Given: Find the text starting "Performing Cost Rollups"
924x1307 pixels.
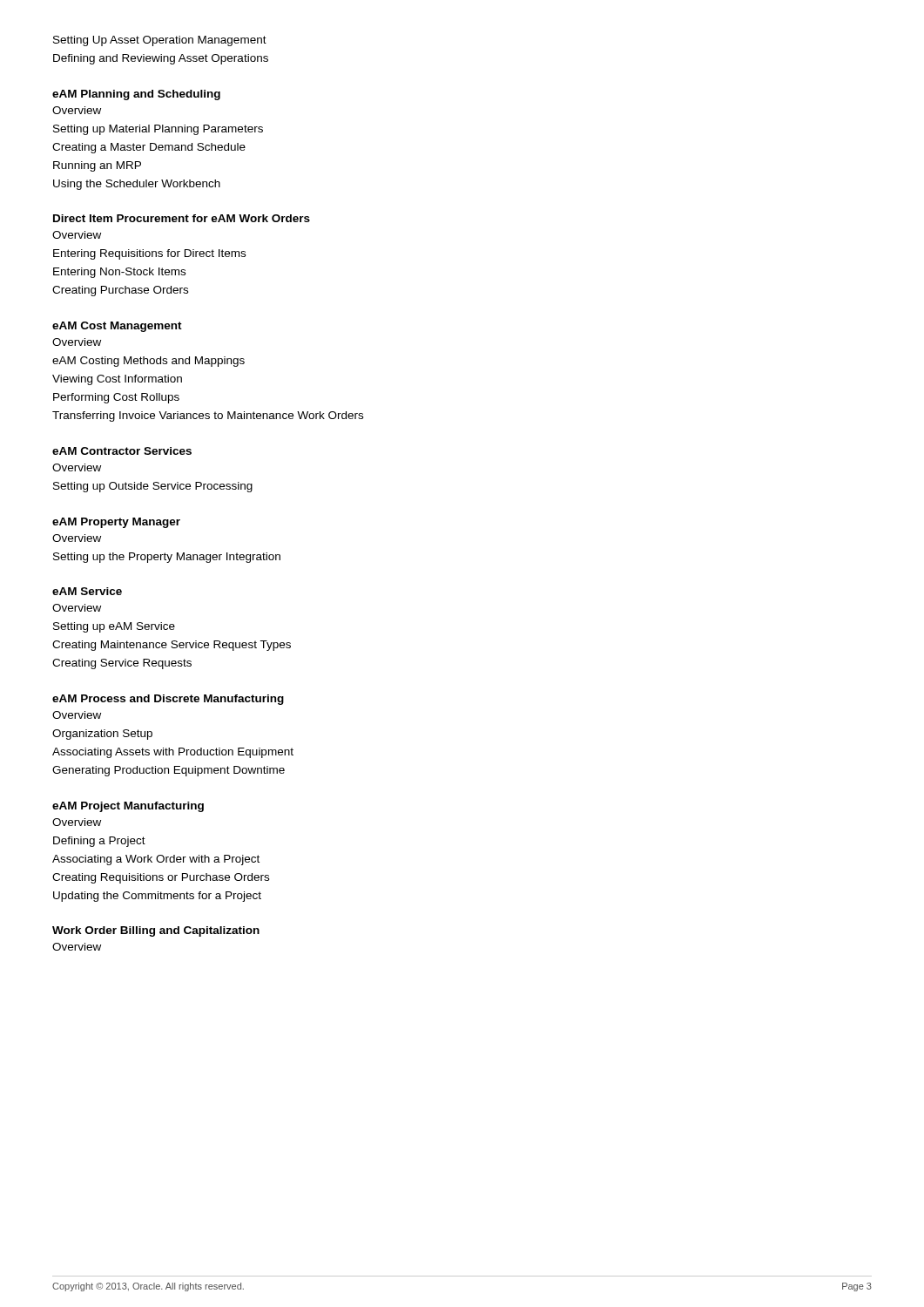Looking at the screenshot, I should [x=116, y=397].
